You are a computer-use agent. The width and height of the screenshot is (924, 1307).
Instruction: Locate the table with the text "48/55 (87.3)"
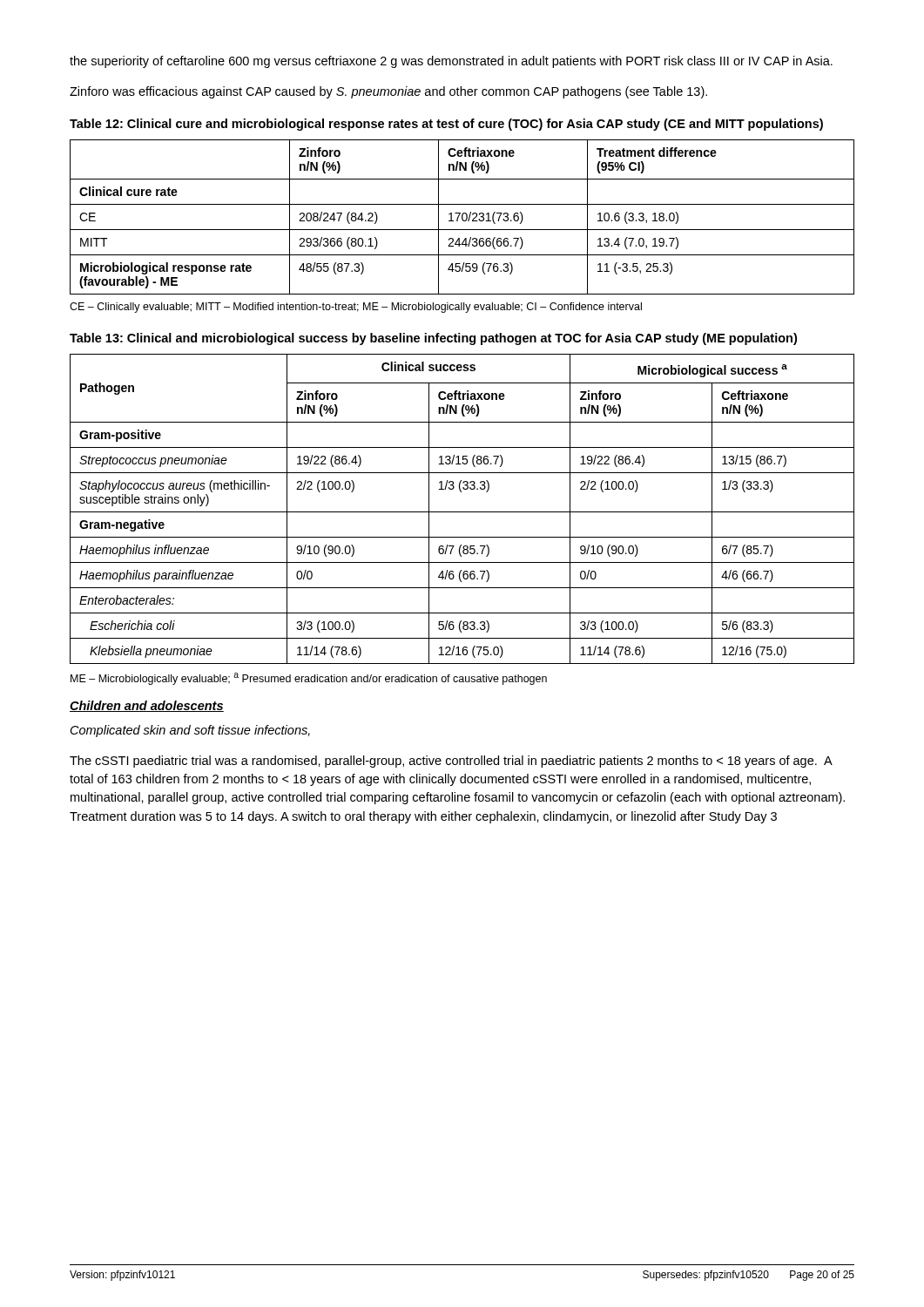coord(462,217)
